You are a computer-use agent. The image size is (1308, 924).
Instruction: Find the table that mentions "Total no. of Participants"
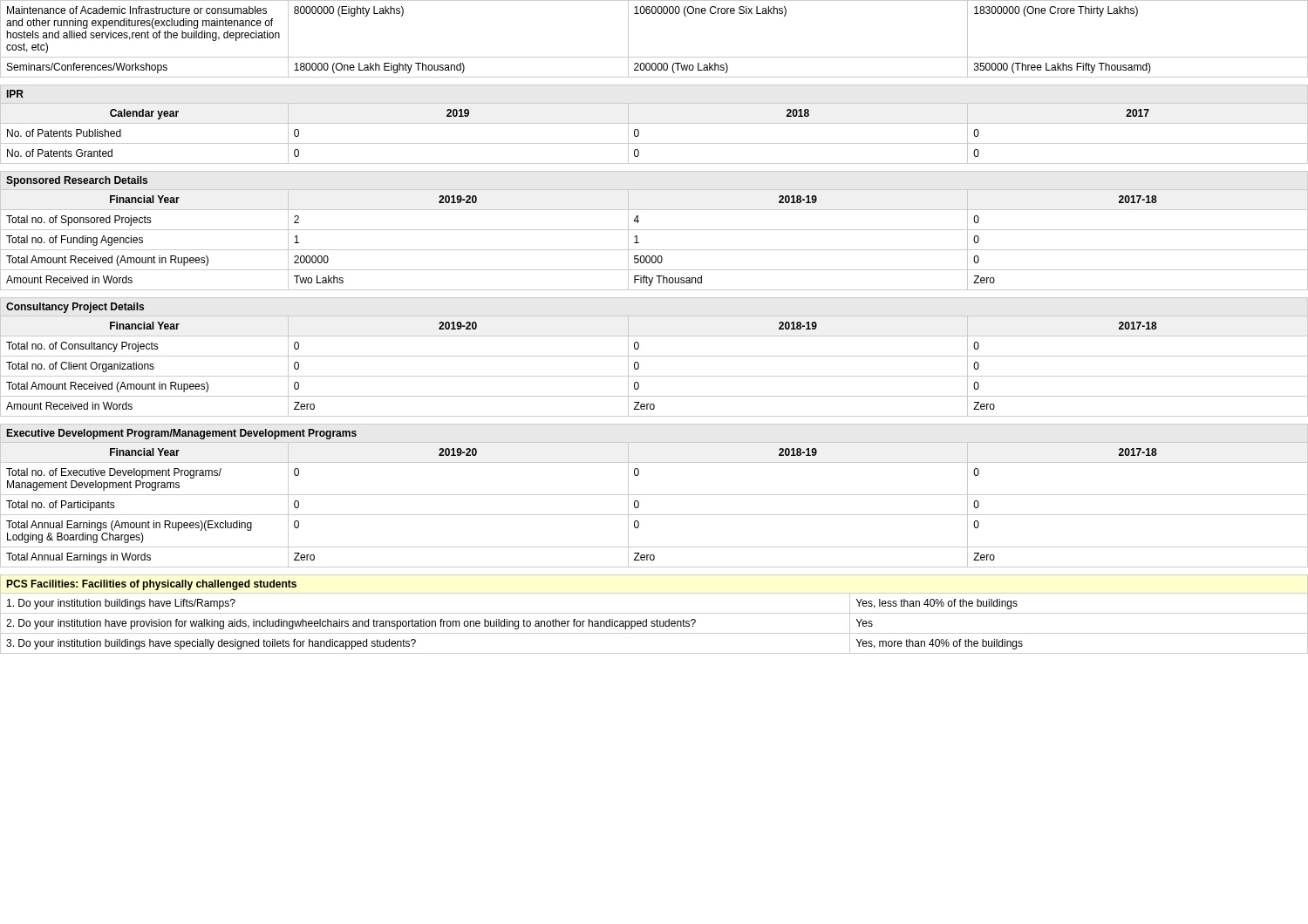pyautogui.click(x=654, y=505)
